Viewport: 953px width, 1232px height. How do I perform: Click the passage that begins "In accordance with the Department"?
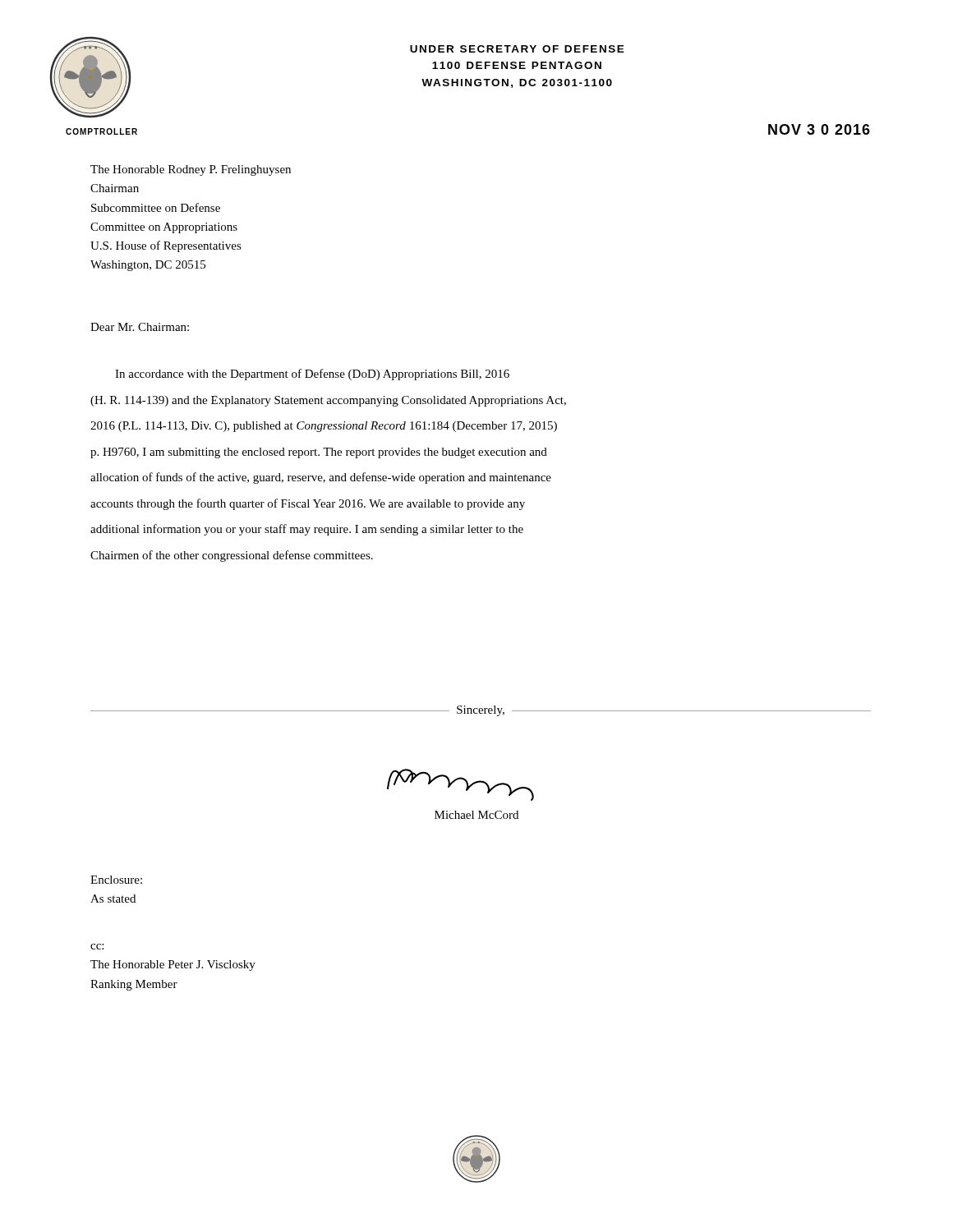tap(481, 465)
